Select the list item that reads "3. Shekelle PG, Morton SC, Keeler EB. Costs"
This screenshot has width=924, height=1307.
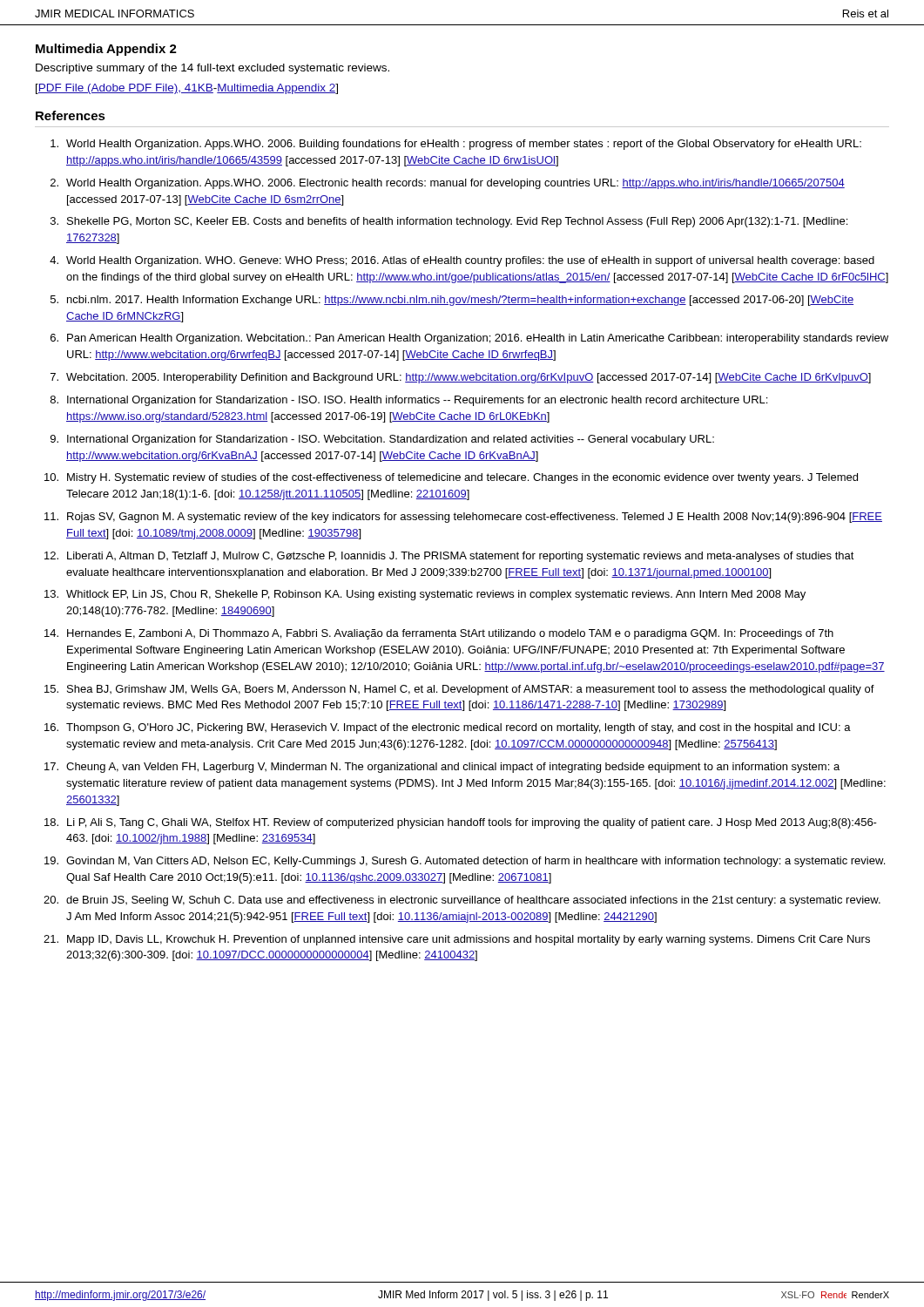click(x=462, y=230)
